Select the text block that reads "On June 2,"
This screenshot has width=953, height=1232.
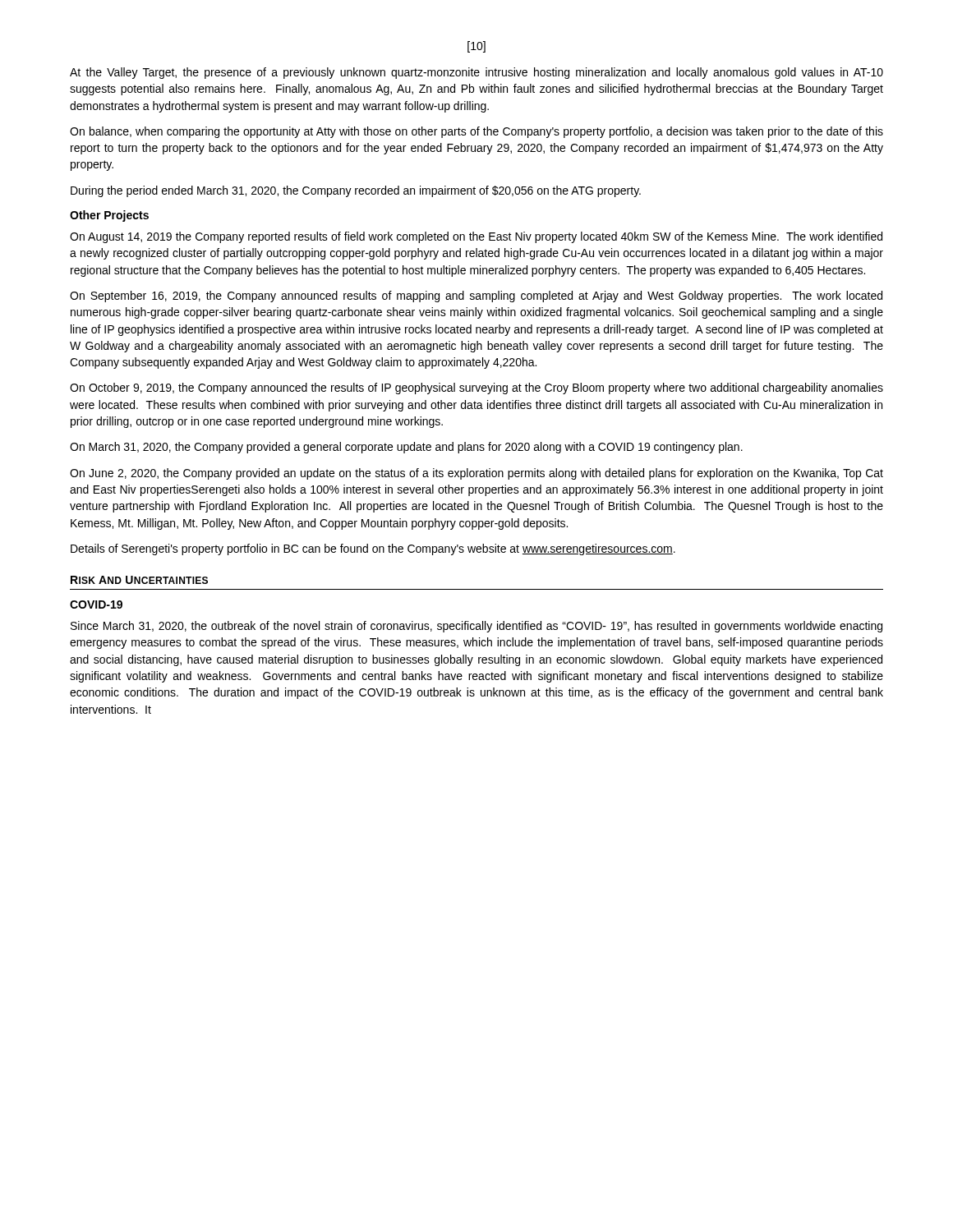coord(476,498)
